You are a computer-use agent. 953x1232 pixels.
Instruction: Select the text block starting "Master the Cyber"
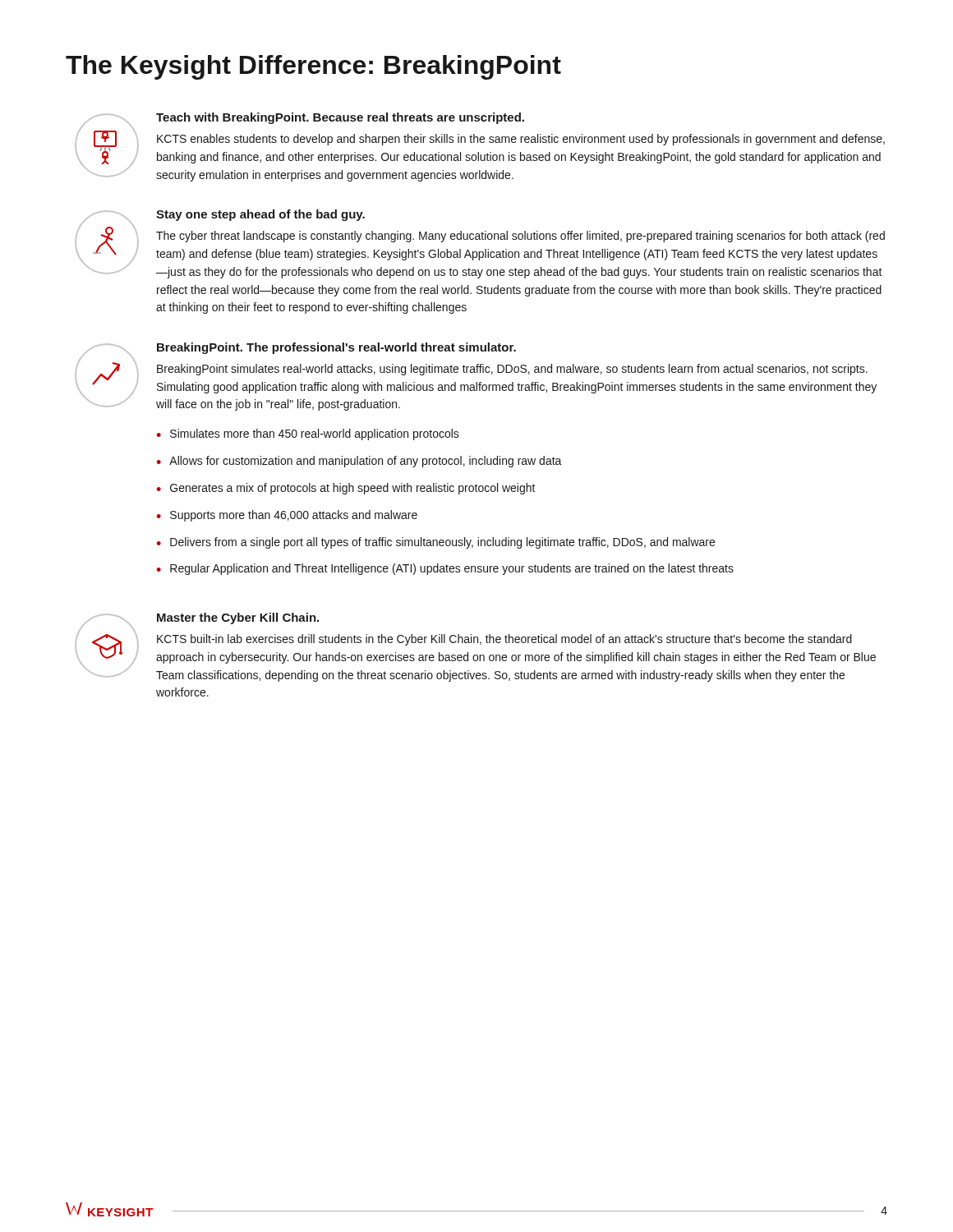238,617
